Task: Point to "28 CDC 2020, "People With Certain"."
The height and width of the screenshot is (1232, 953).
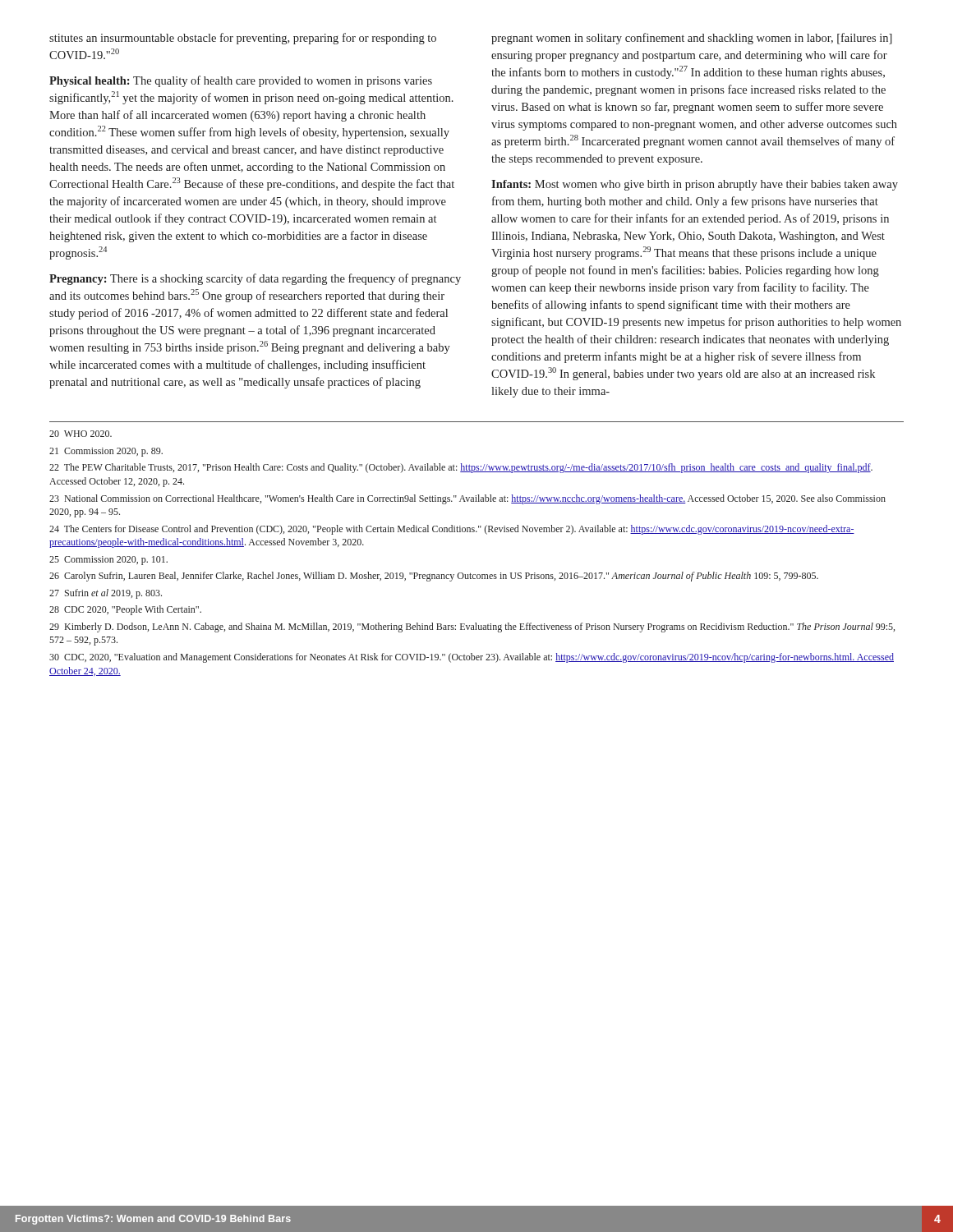Action: (x=126, y=610)
